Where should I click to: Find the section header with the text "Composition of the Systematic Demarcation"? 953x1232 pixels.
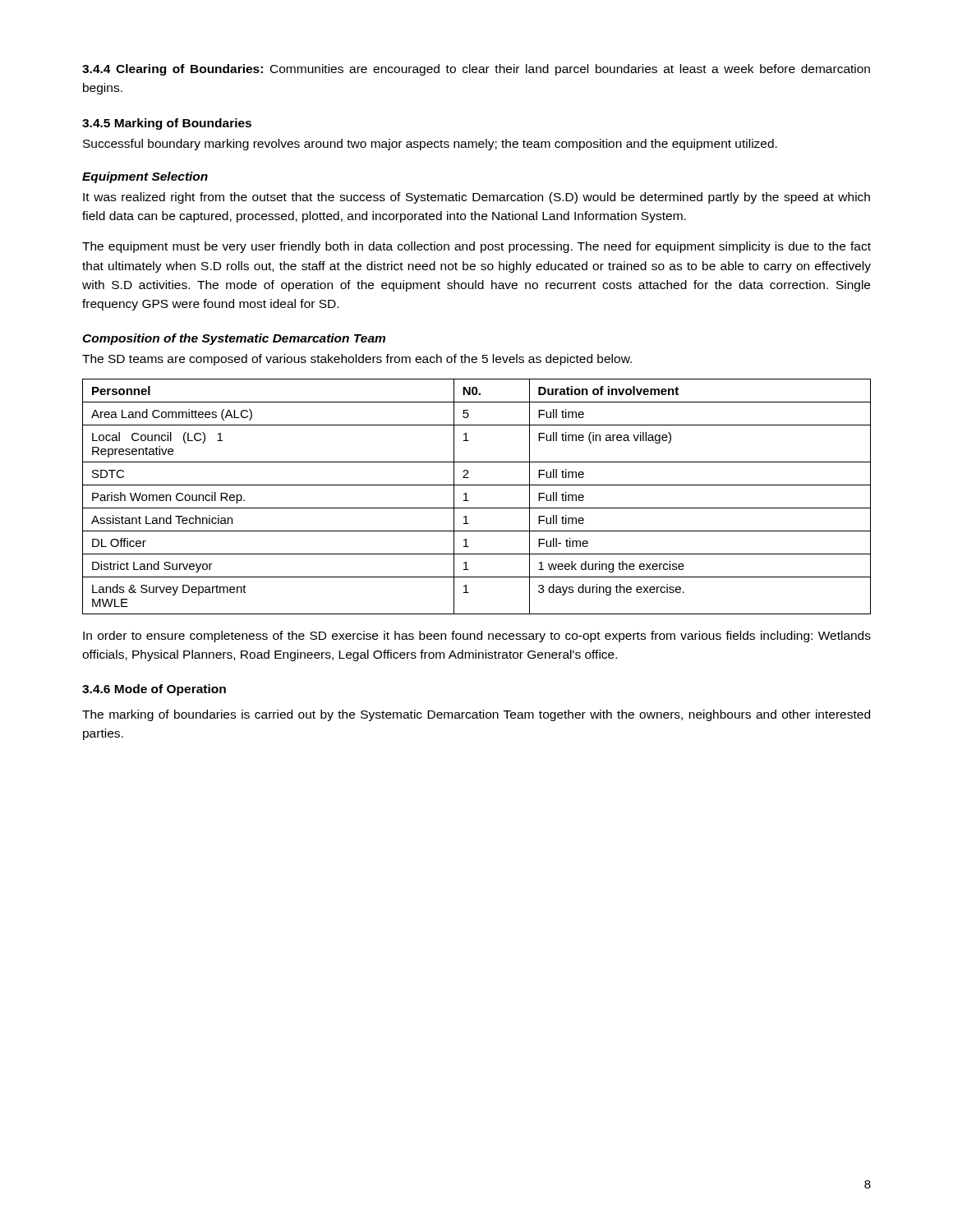click(x=234, y=338)
